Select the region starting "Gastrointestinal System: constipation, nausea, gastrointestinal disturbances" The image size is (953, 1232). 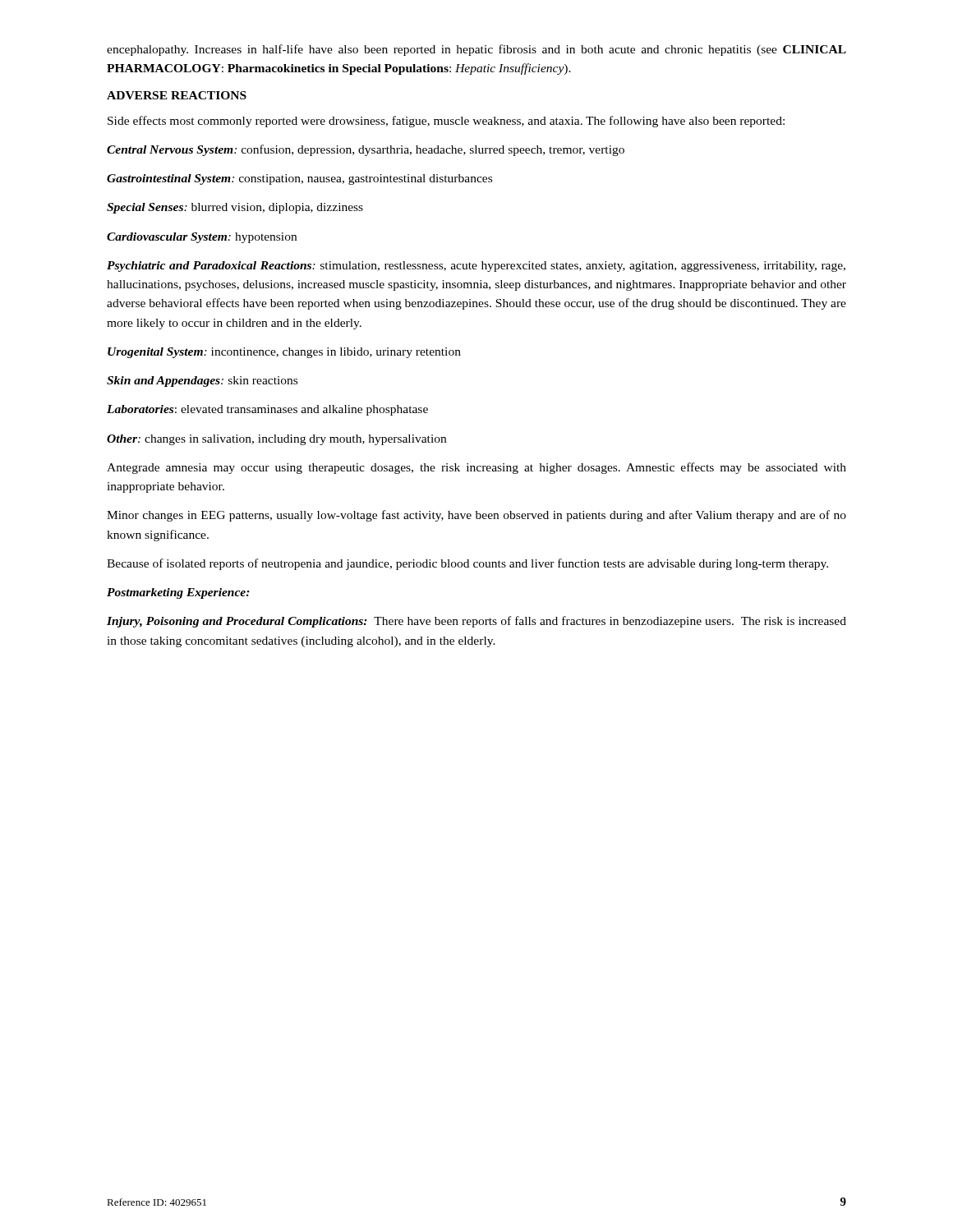click(476, 178)
